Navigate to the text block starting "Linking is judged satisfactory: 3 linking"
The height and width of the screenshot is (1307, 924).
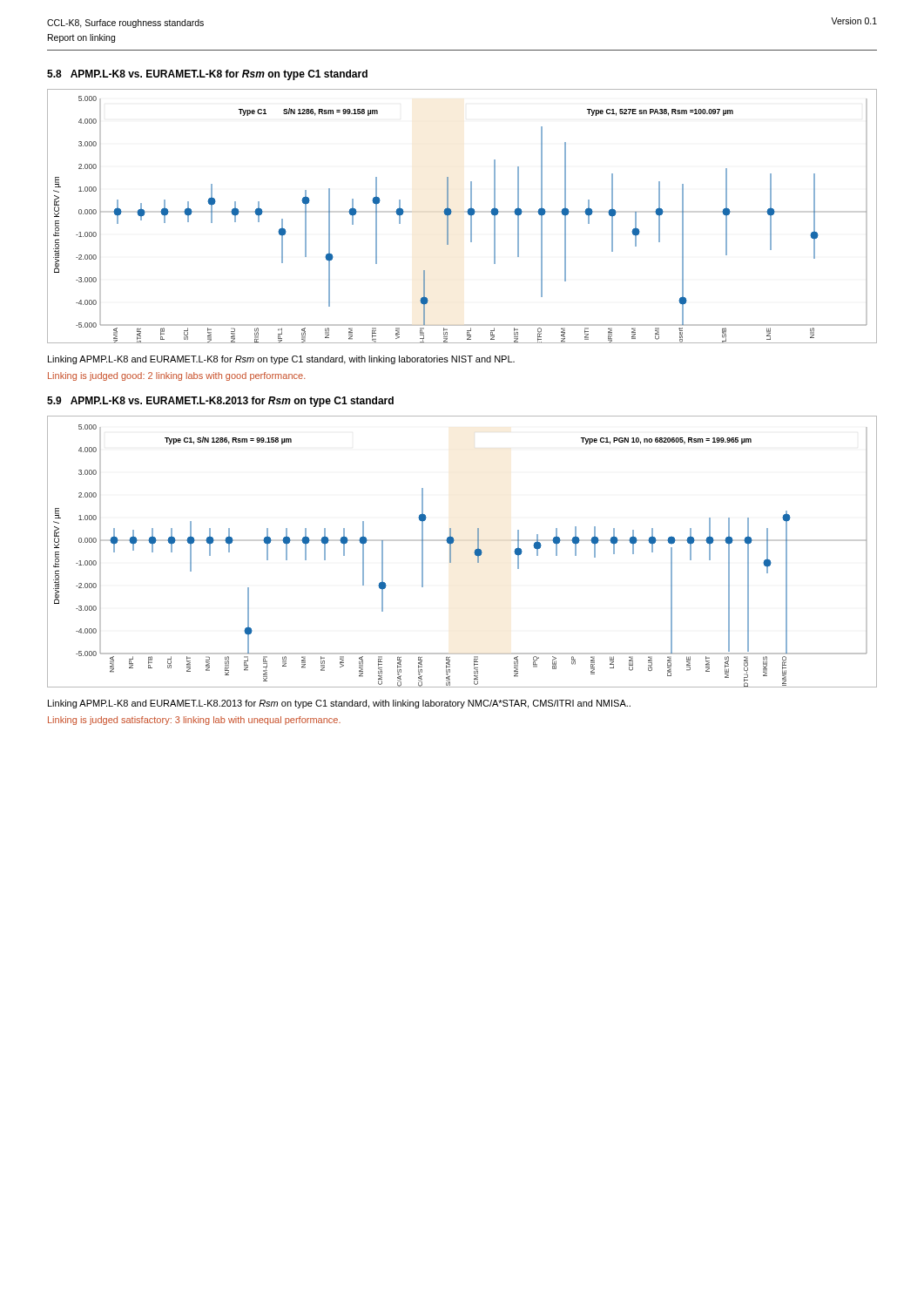(194, 720)
